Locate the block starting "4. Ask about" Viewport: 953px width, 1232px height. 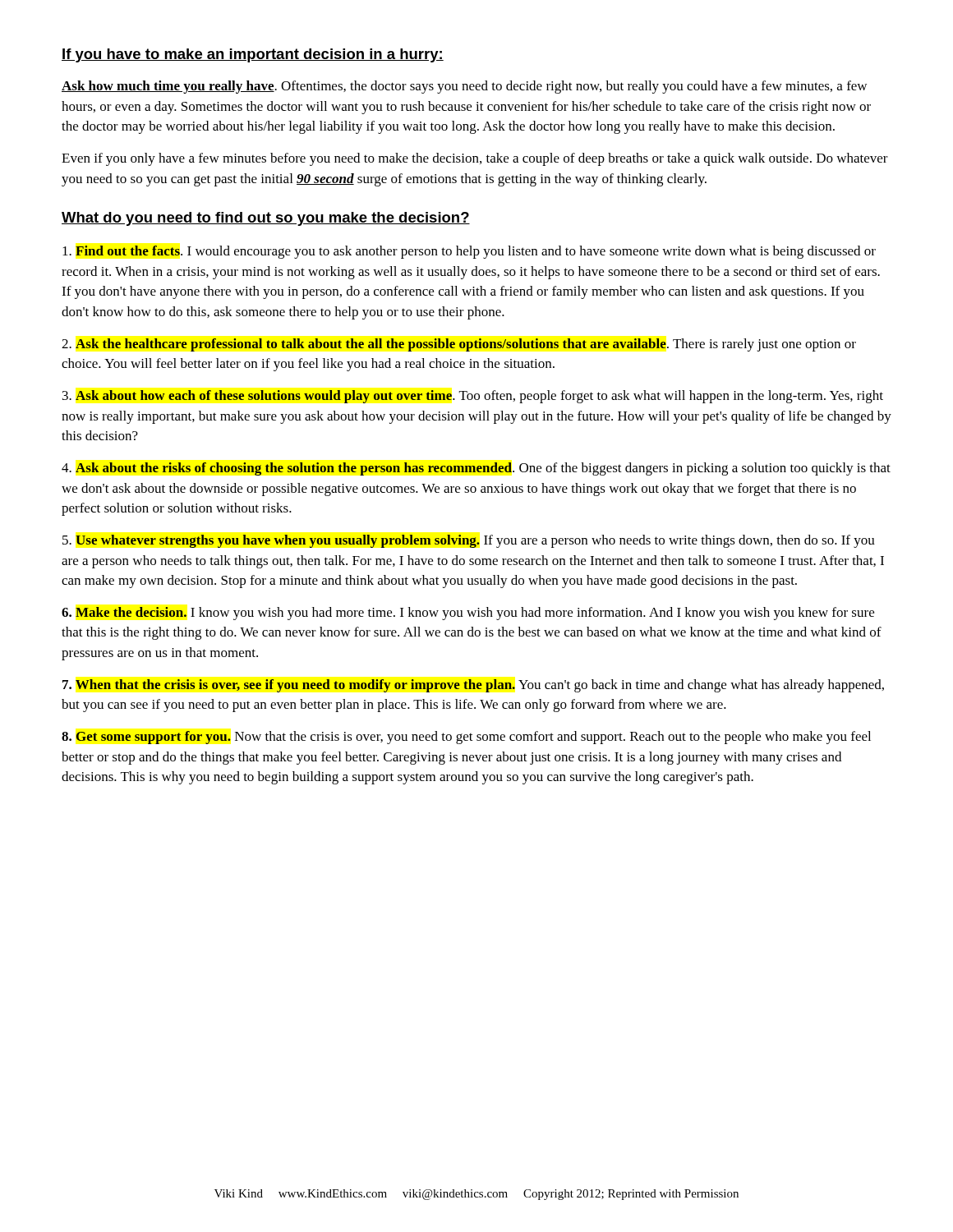click(476, 488)
